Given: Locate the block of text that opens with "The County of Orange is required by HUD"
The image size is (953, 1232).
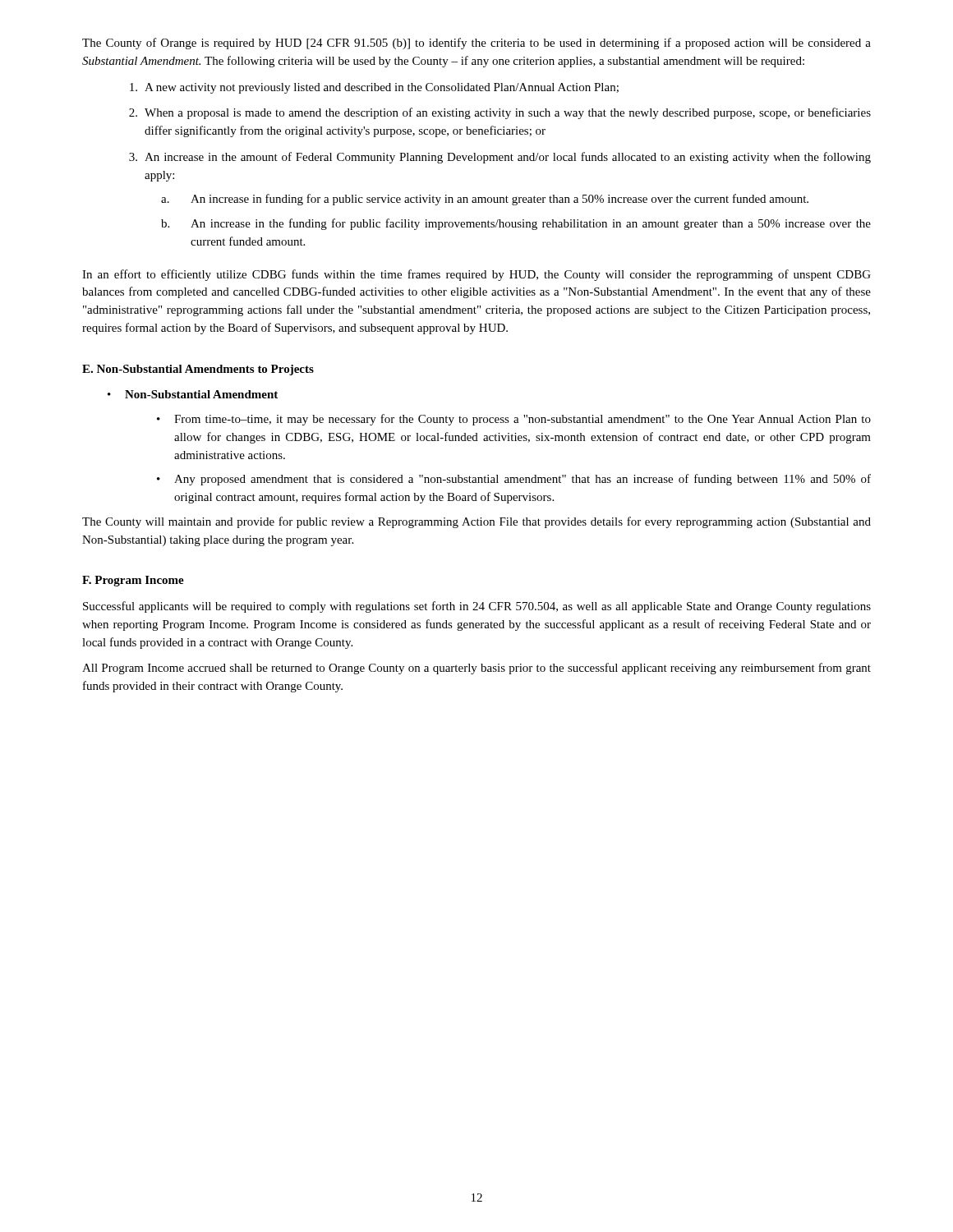Looking at the screenshot, I should [x=476, y=52].
